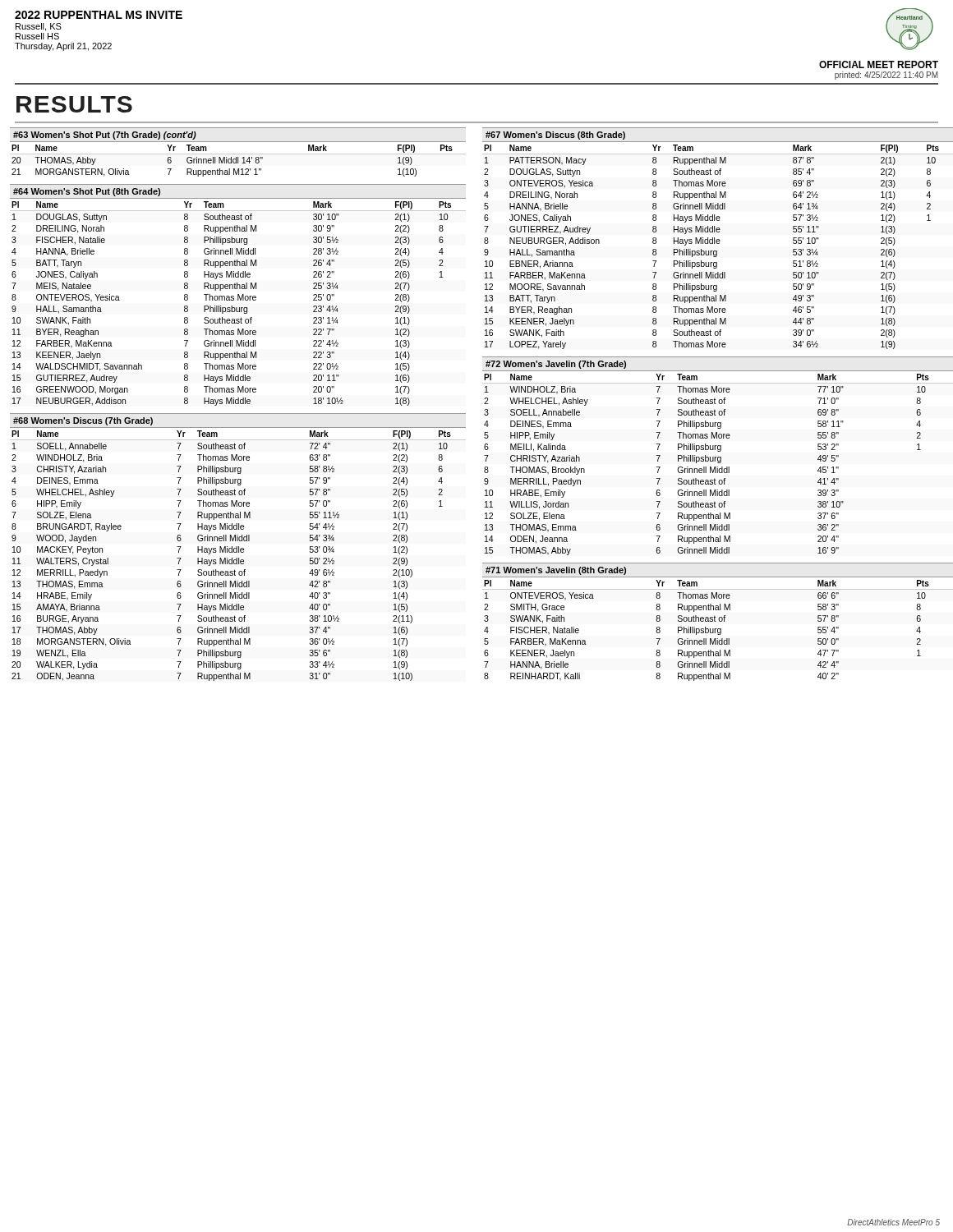Point to the element starting "#63 Women's Shot Put (7th"
The width and height of the screenshot is (953, 1232).
(x=238, y=152)
